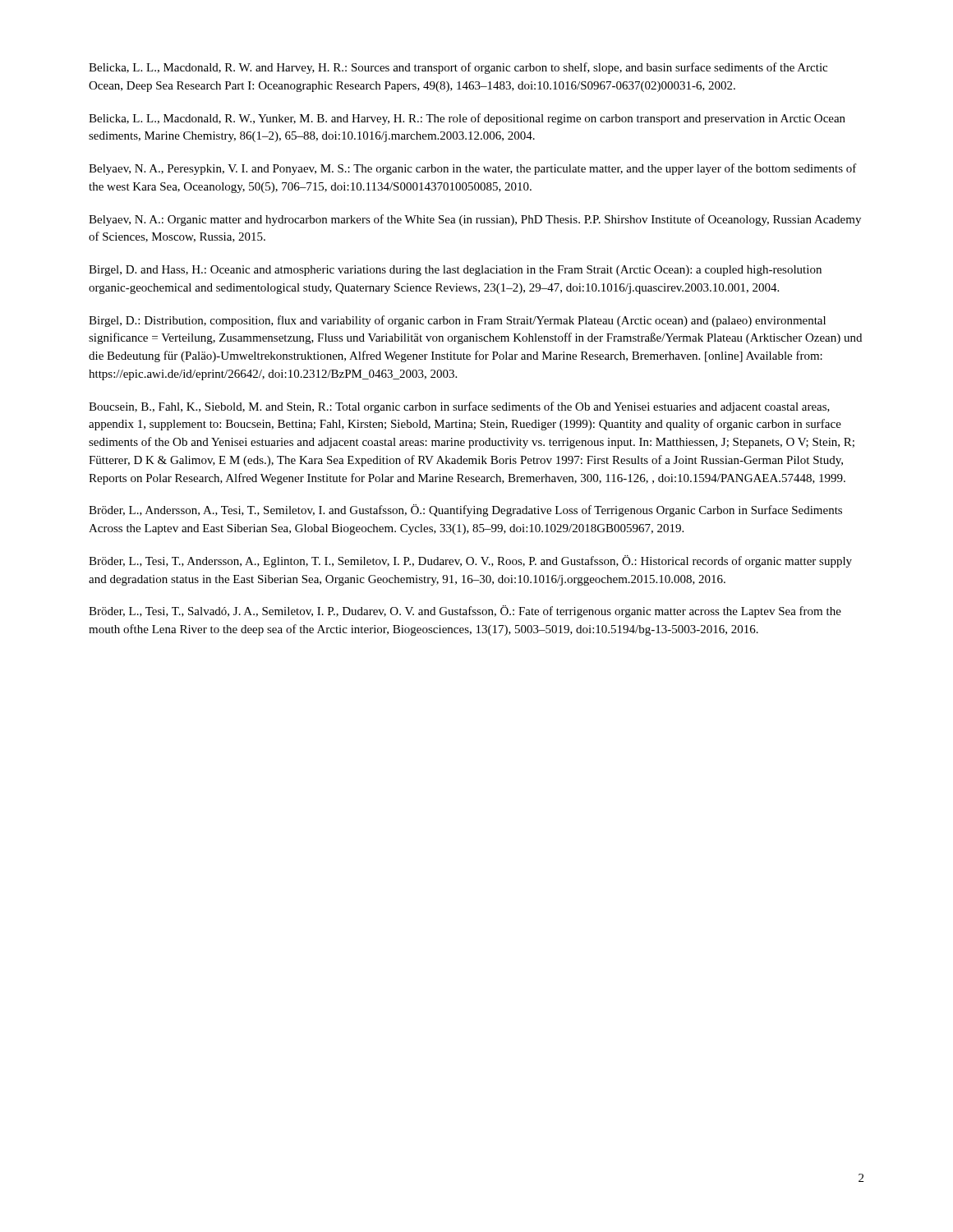The height and width of the screenshot is (1232, 953).
Task: Locate the block of text that opens with "Belyaev, N. A.:"
Action: point(475,228)
